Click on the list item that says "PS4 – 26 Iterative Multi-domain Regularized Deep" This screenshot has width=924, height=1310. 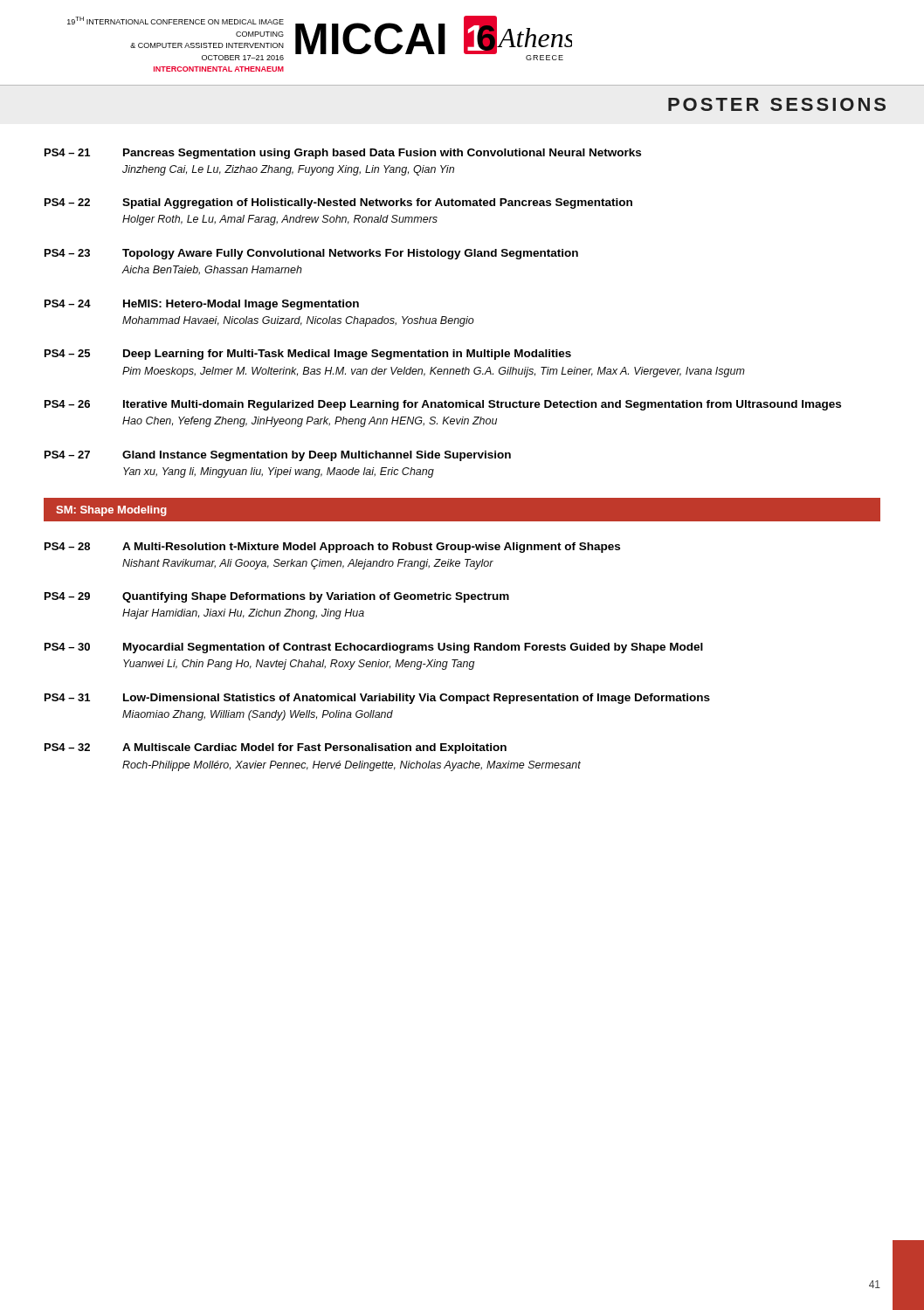coord(462,413)
